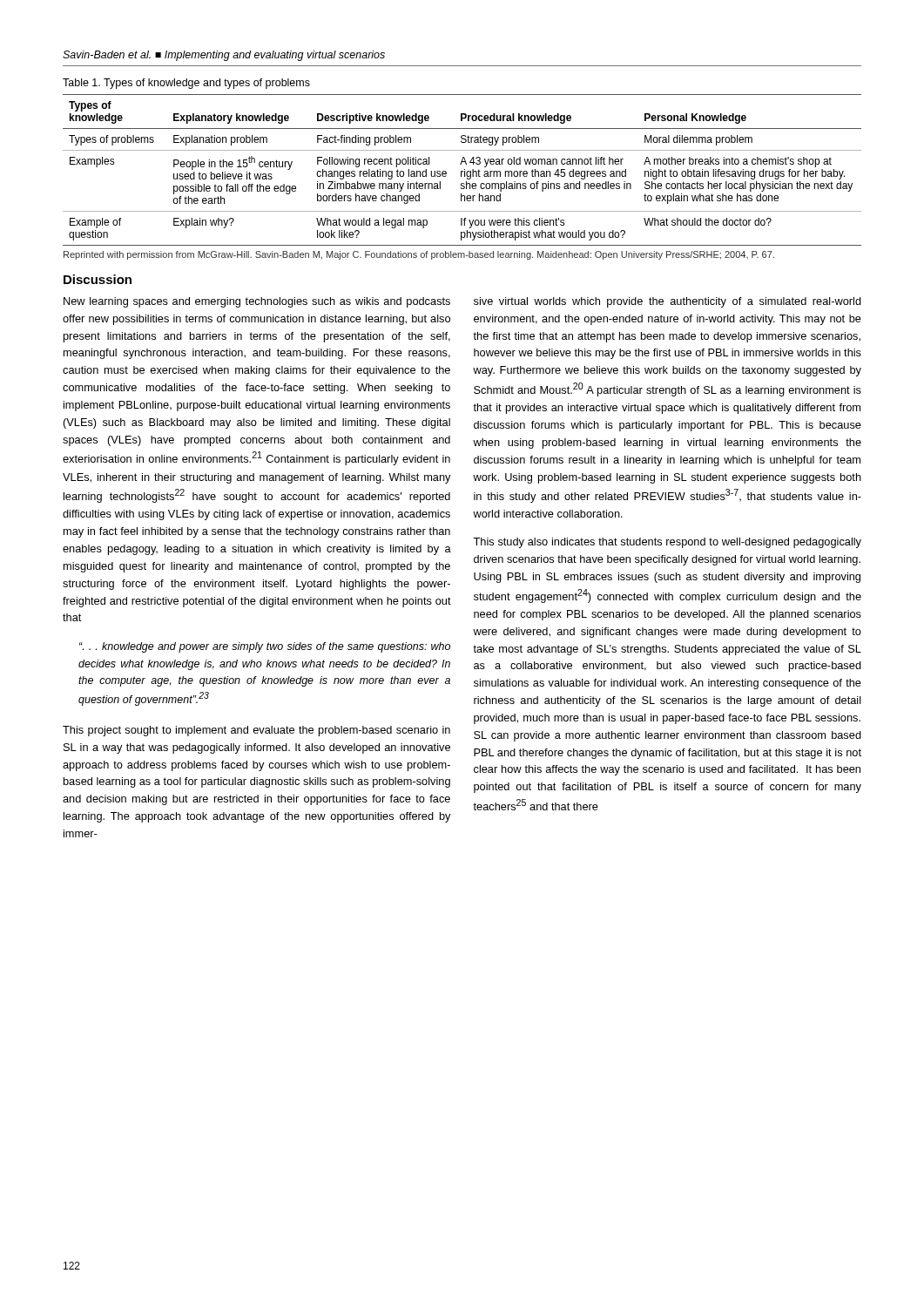Point to the block starting "Reprinted with permission from McGraw-Hill."
The height and width of the screenshot is (1307, 924).
[x=419, y=254]
